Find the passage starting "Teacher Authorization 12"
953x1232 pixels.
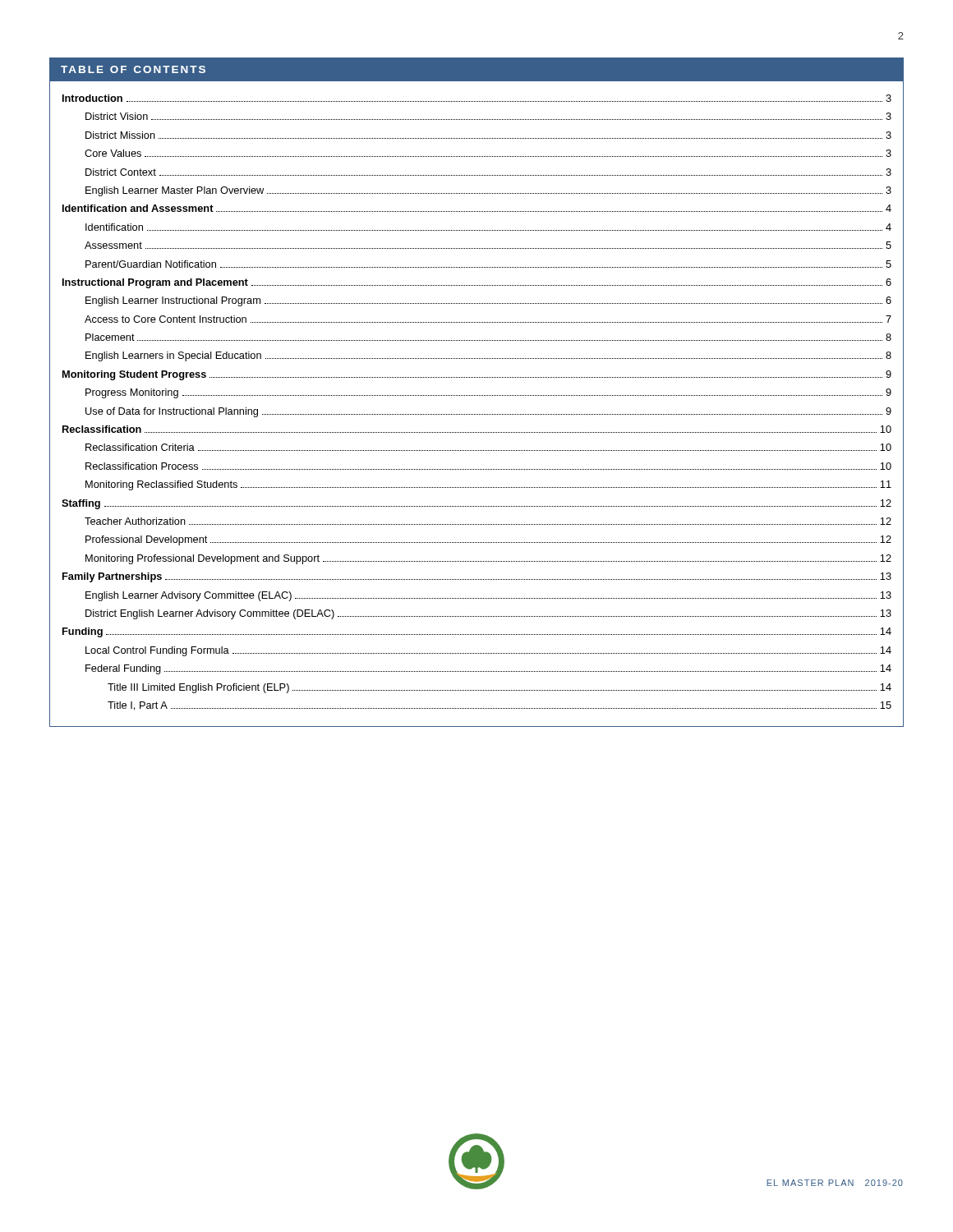[488, 522]
